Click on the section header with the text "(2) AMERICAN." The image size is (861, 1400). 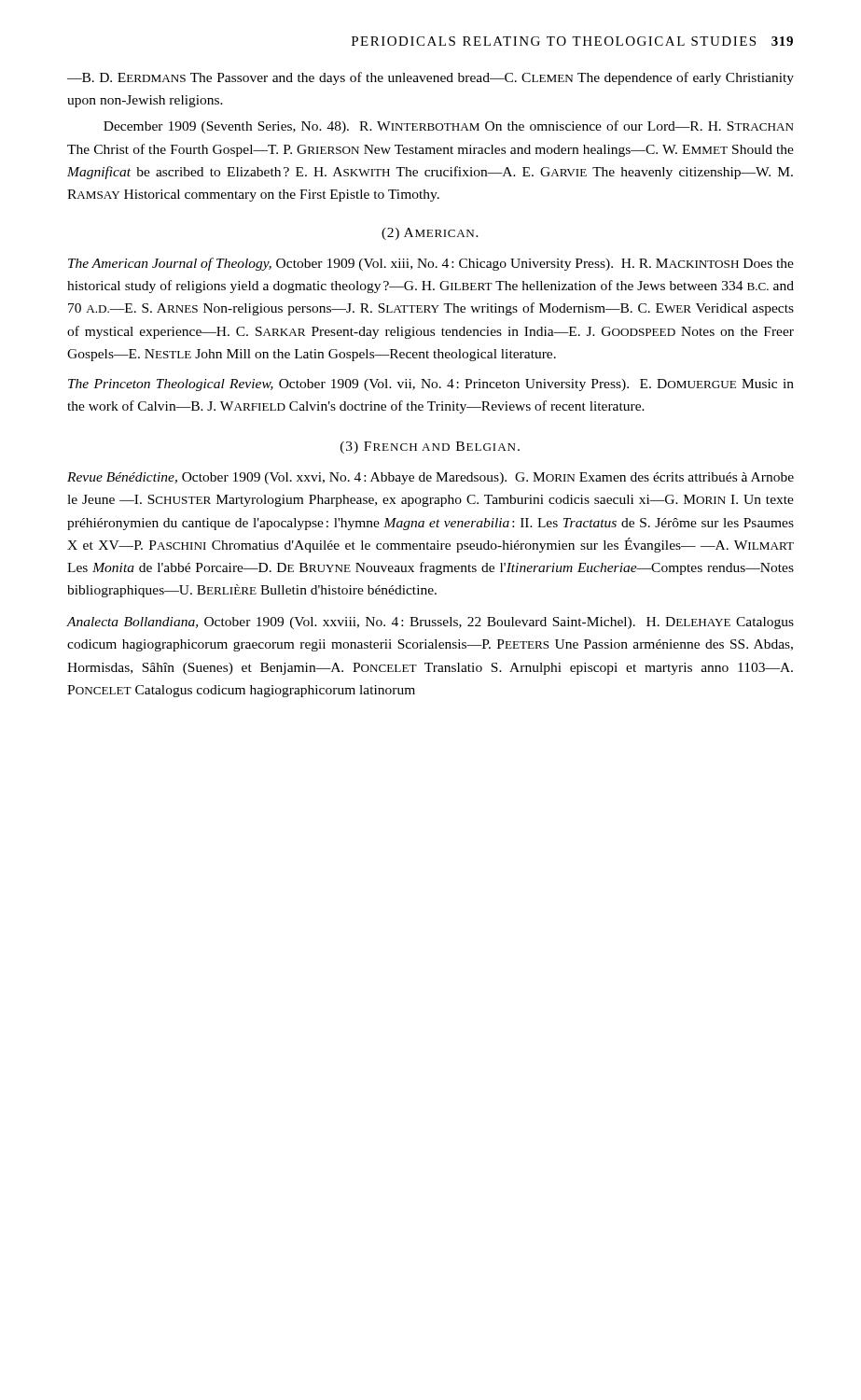[430, 232]
